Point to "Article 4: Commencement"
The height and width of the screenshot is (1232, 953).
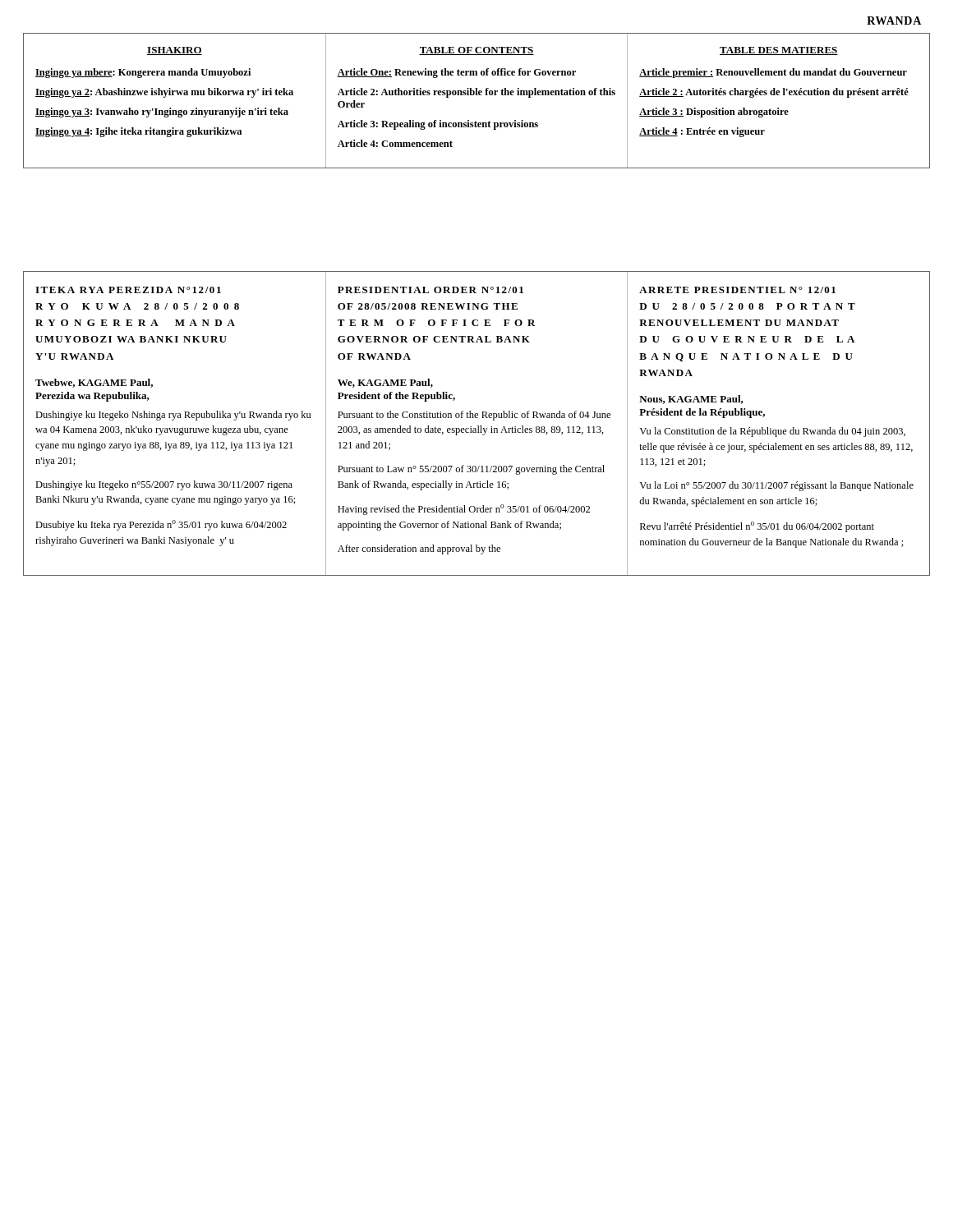(x=395, y=144)
